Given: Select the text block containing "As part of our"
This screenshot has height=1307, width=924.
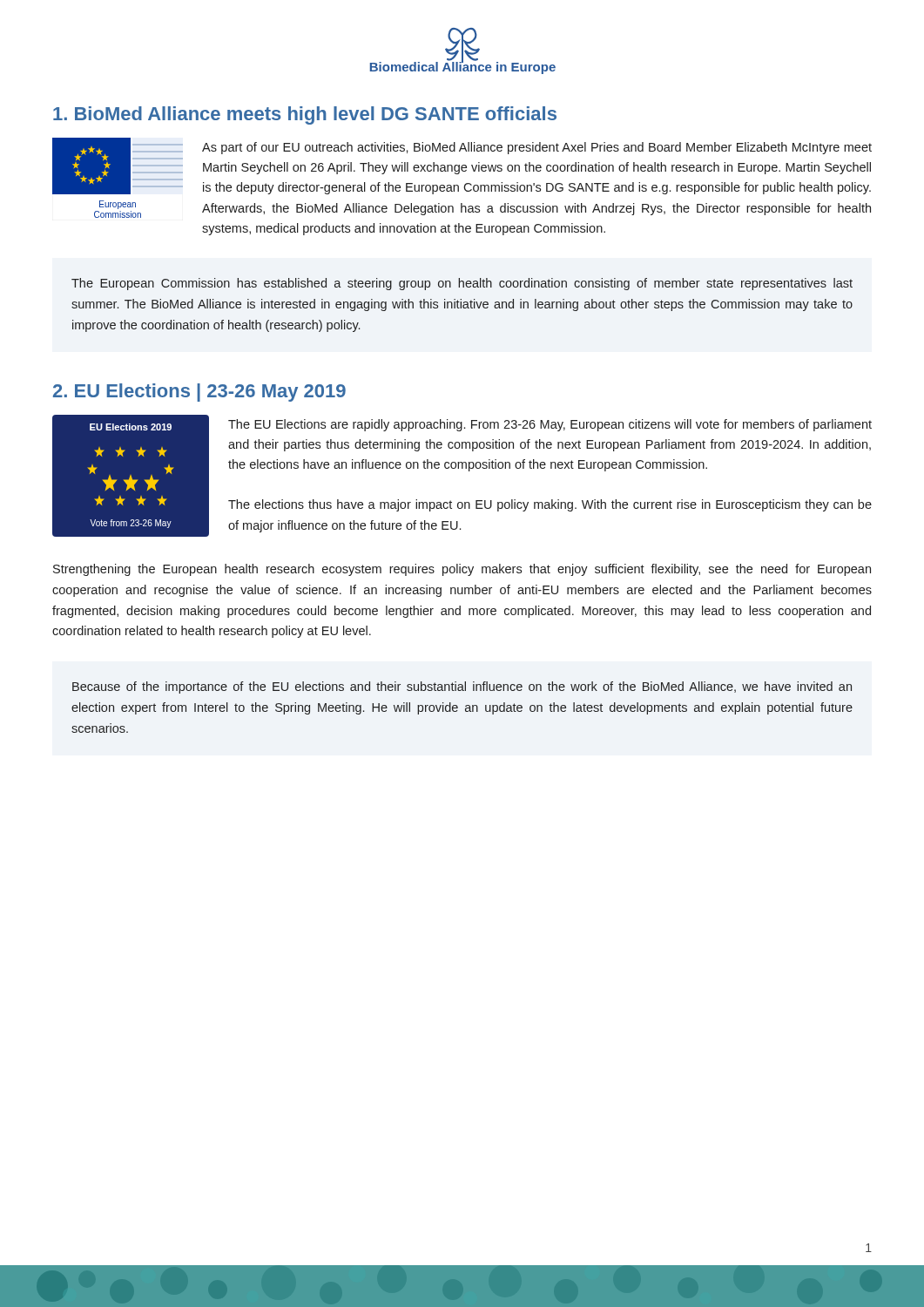Looking at the screenshot, I should [537, 188].
